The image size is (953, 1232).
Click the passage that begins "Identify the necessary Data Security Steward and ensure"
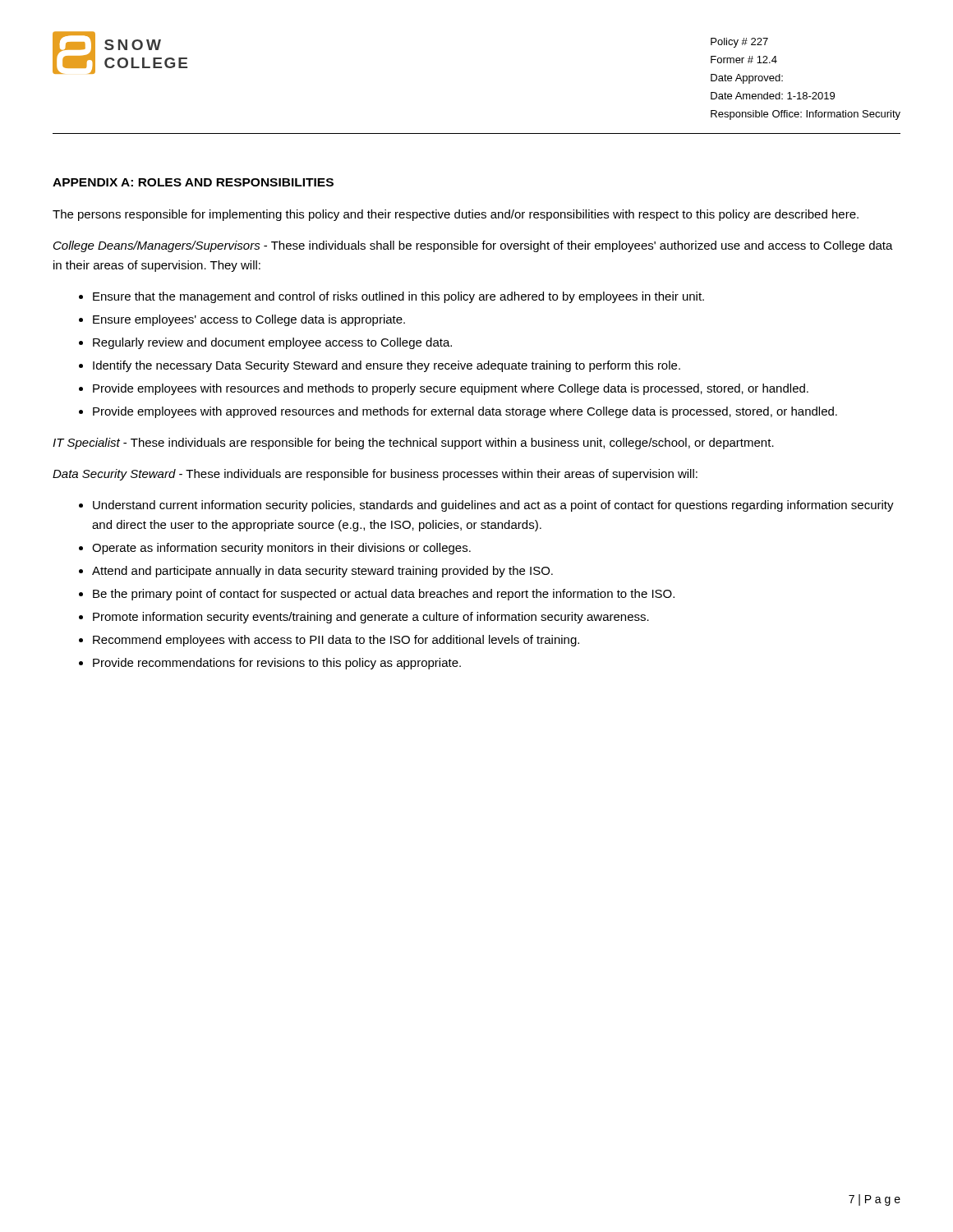tap(387, 365)
